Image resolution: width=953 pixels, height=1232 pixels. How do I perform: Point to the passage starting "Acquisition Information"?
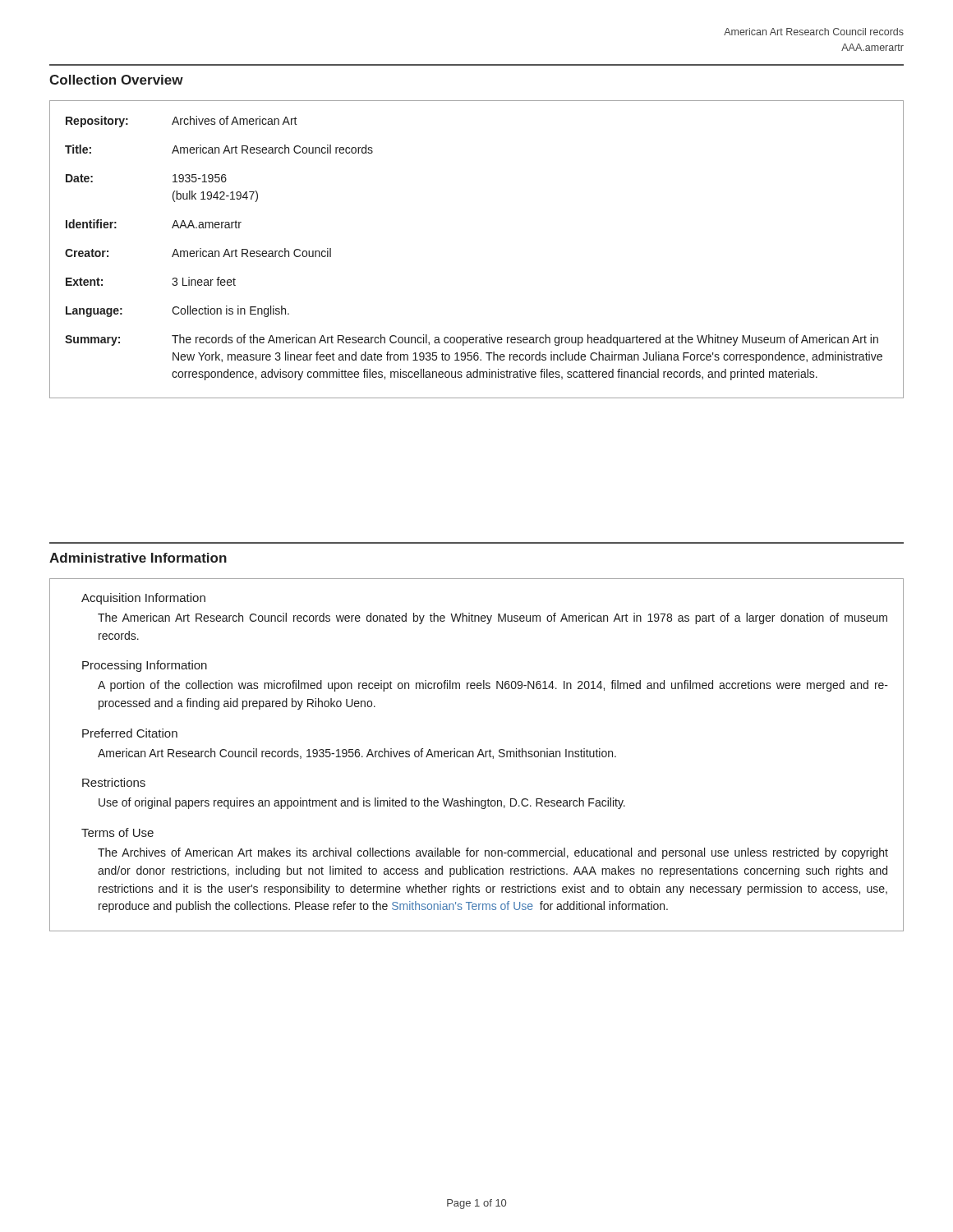pos(144,598)
